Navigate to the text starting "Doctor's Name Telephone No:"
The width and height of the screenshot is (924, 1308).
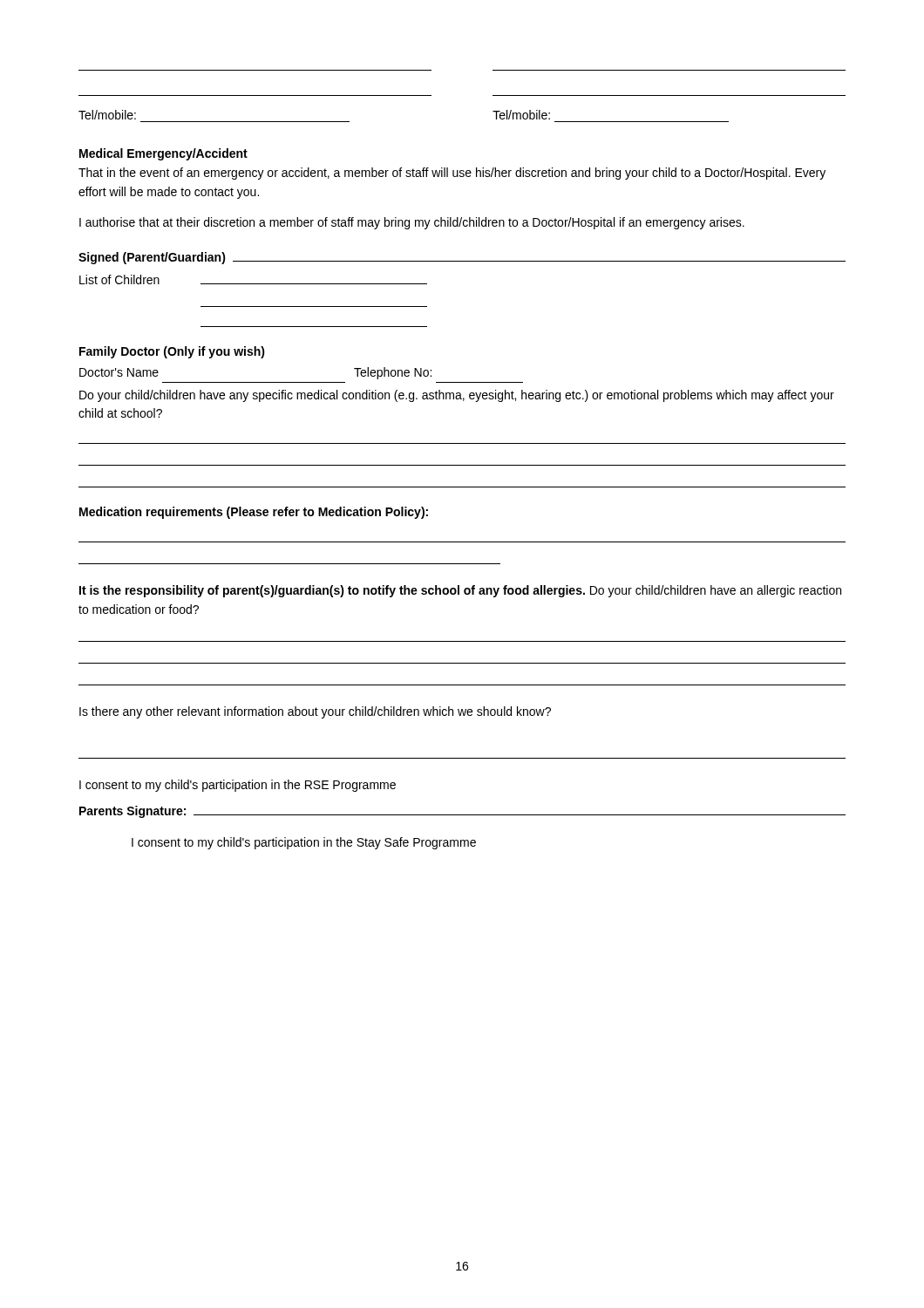click(301, 374)
